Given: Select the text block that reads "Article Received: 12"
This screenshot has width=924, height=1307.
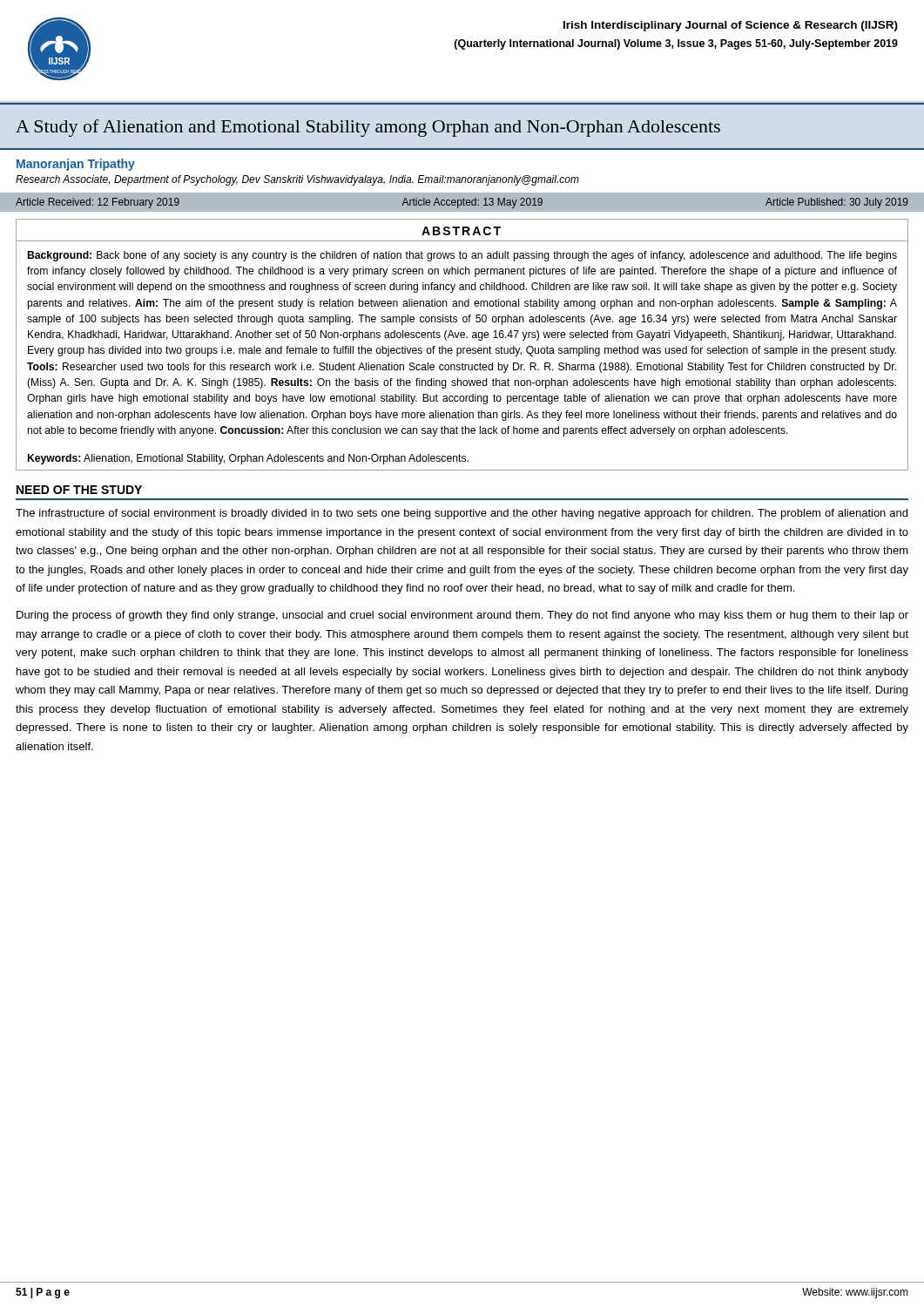Looking at the screenshot, I should [462, 202].
